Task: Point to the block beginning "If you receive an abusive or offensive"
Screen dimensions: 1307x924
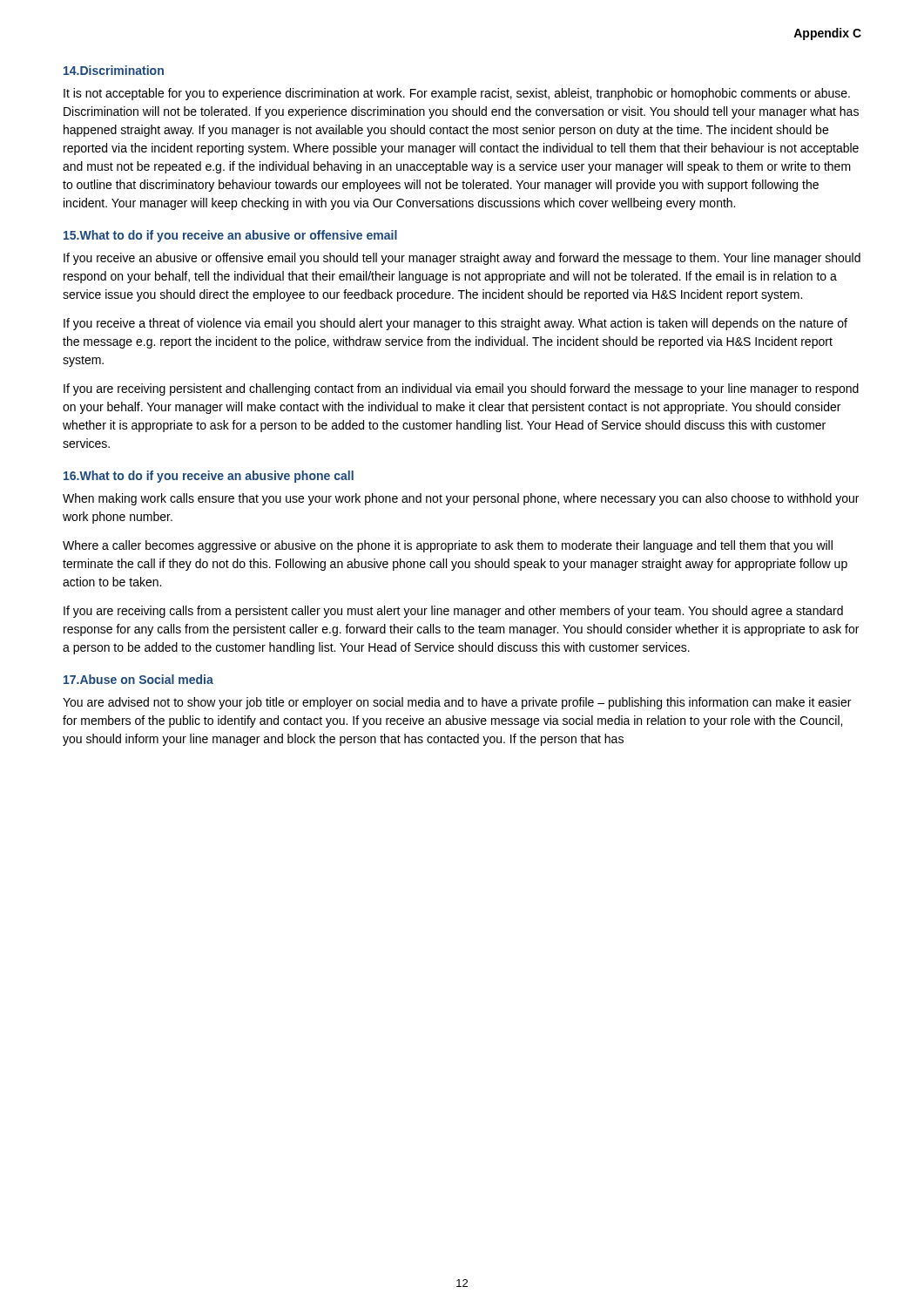Action: (462, 276)
